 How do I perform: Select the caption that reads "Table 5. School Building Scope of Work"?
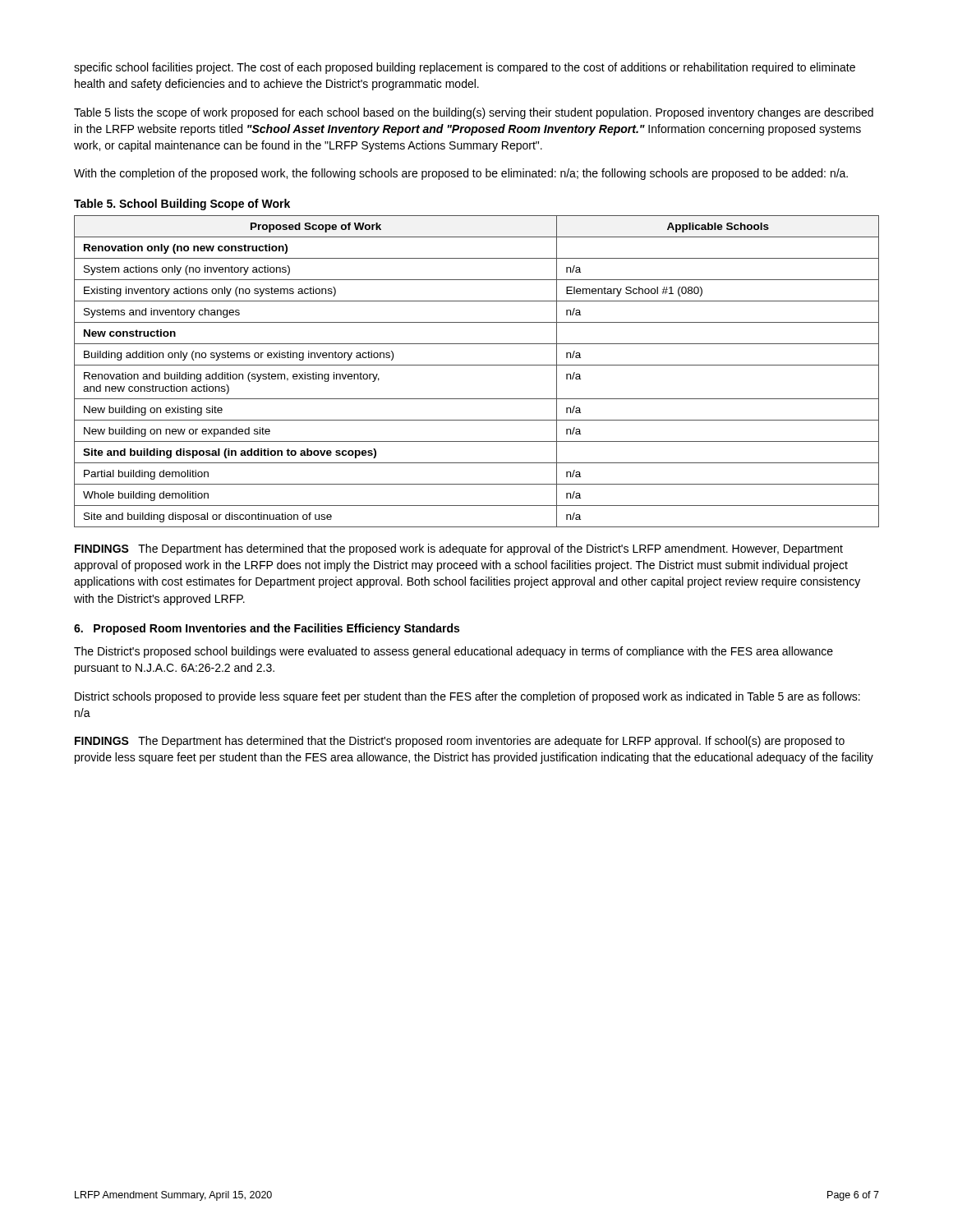coord(182,204)
